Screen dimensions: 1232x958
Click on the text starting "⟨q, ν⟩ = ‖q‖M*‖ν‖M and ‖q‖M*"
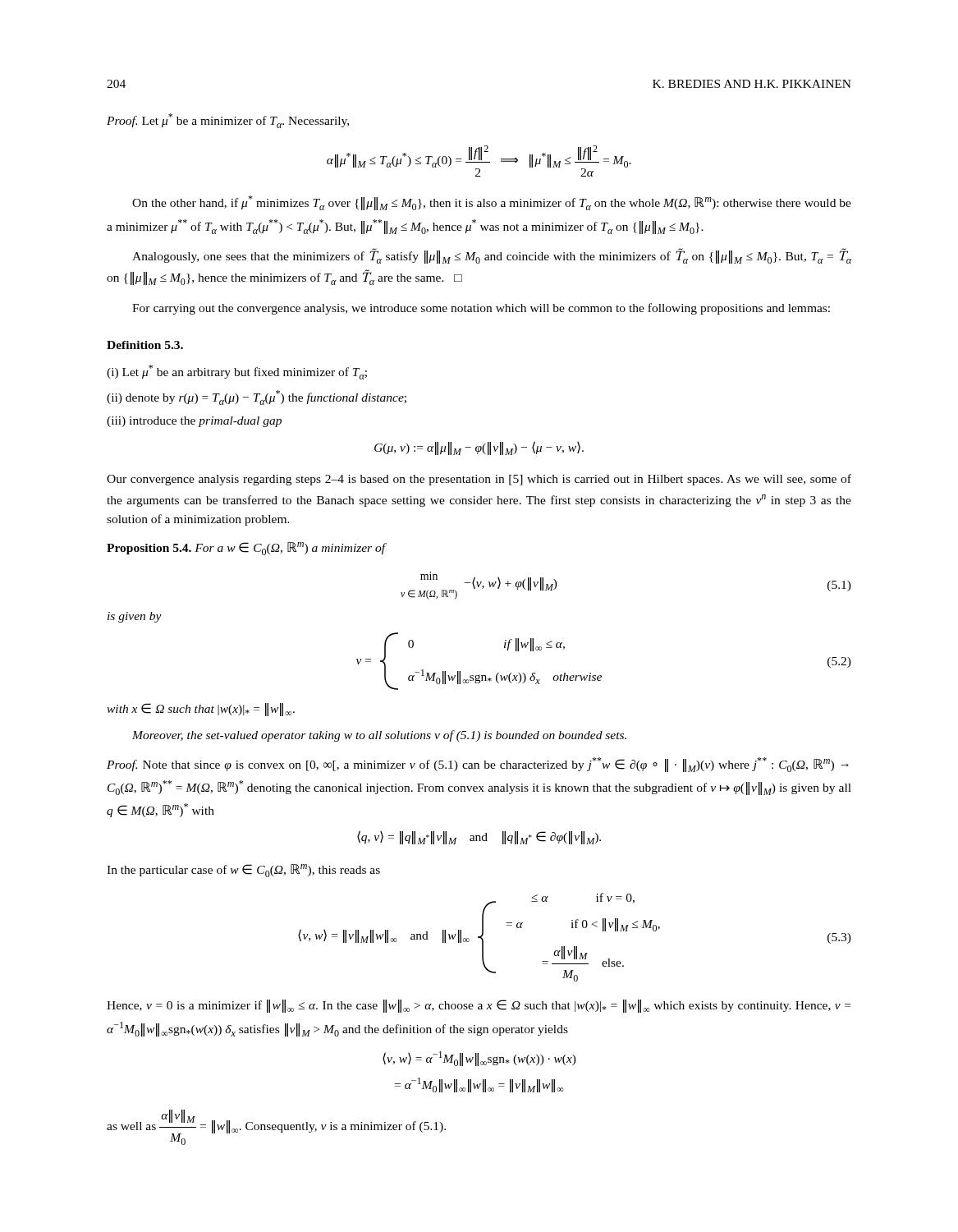click(479, 838)
